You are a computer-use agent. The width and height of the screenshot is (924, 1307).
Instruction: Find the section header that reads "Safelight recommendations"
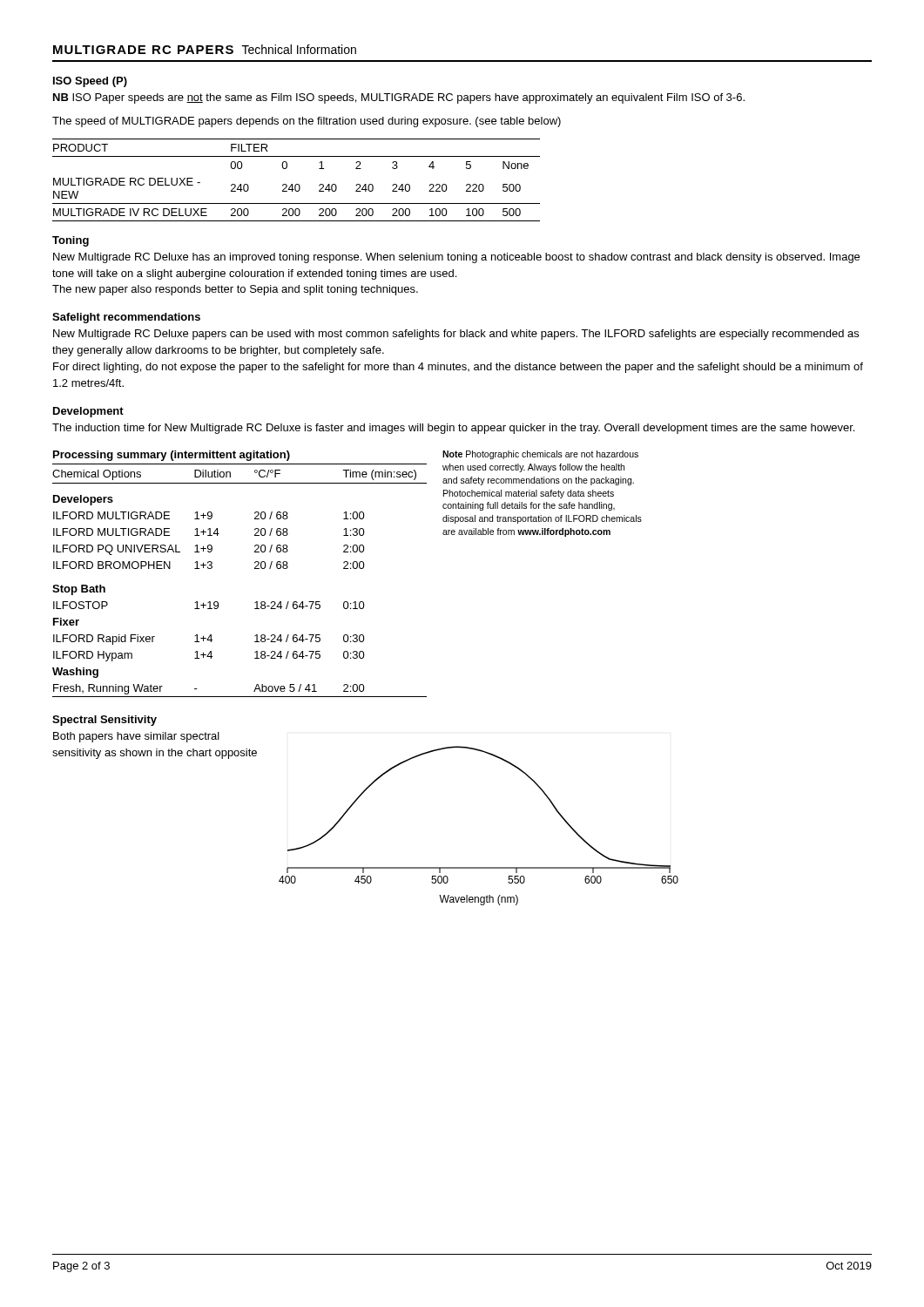point(126,317)
